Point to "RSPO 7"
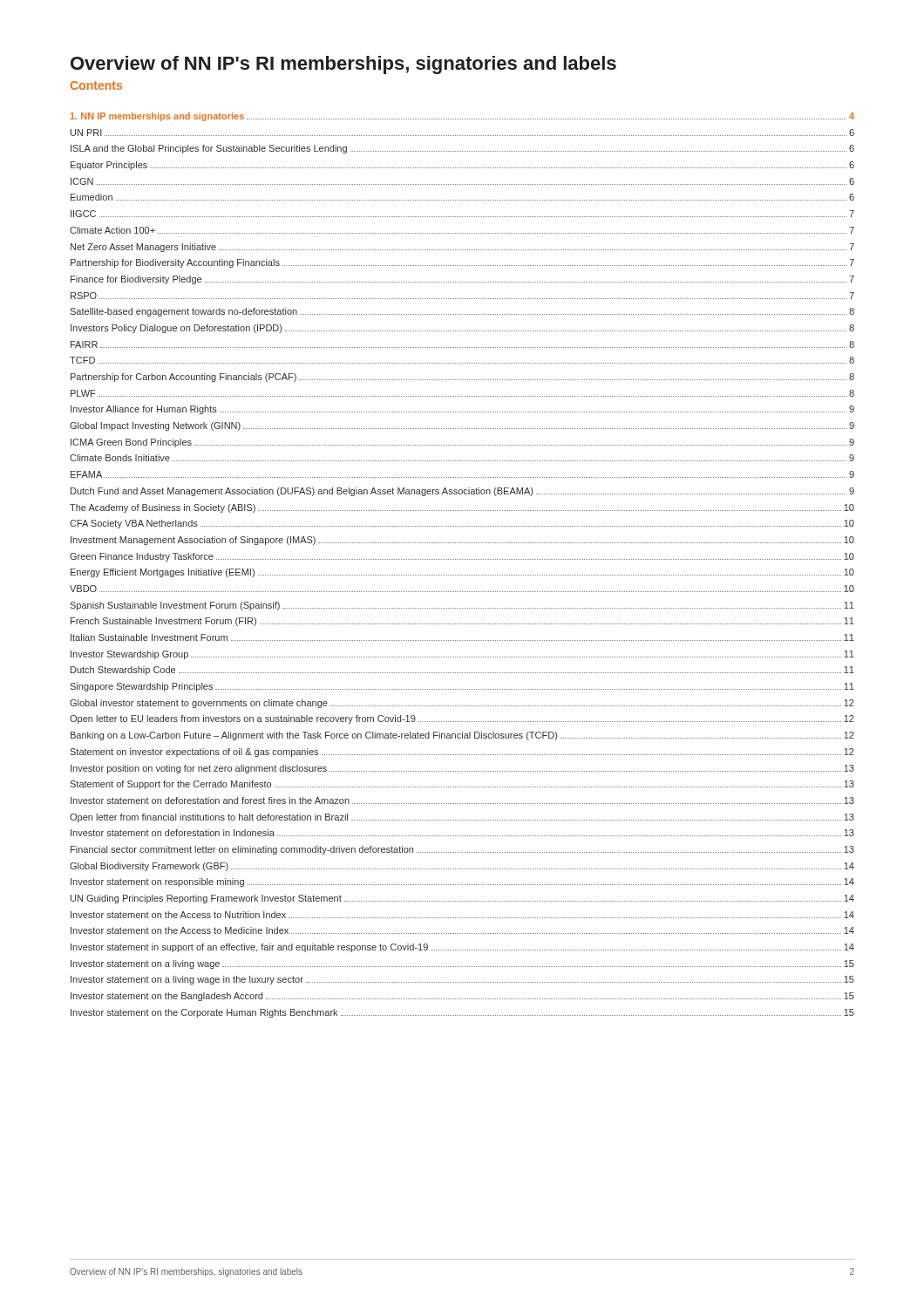The width and height of the screenshot is (924, 1308). coord(462,296)
